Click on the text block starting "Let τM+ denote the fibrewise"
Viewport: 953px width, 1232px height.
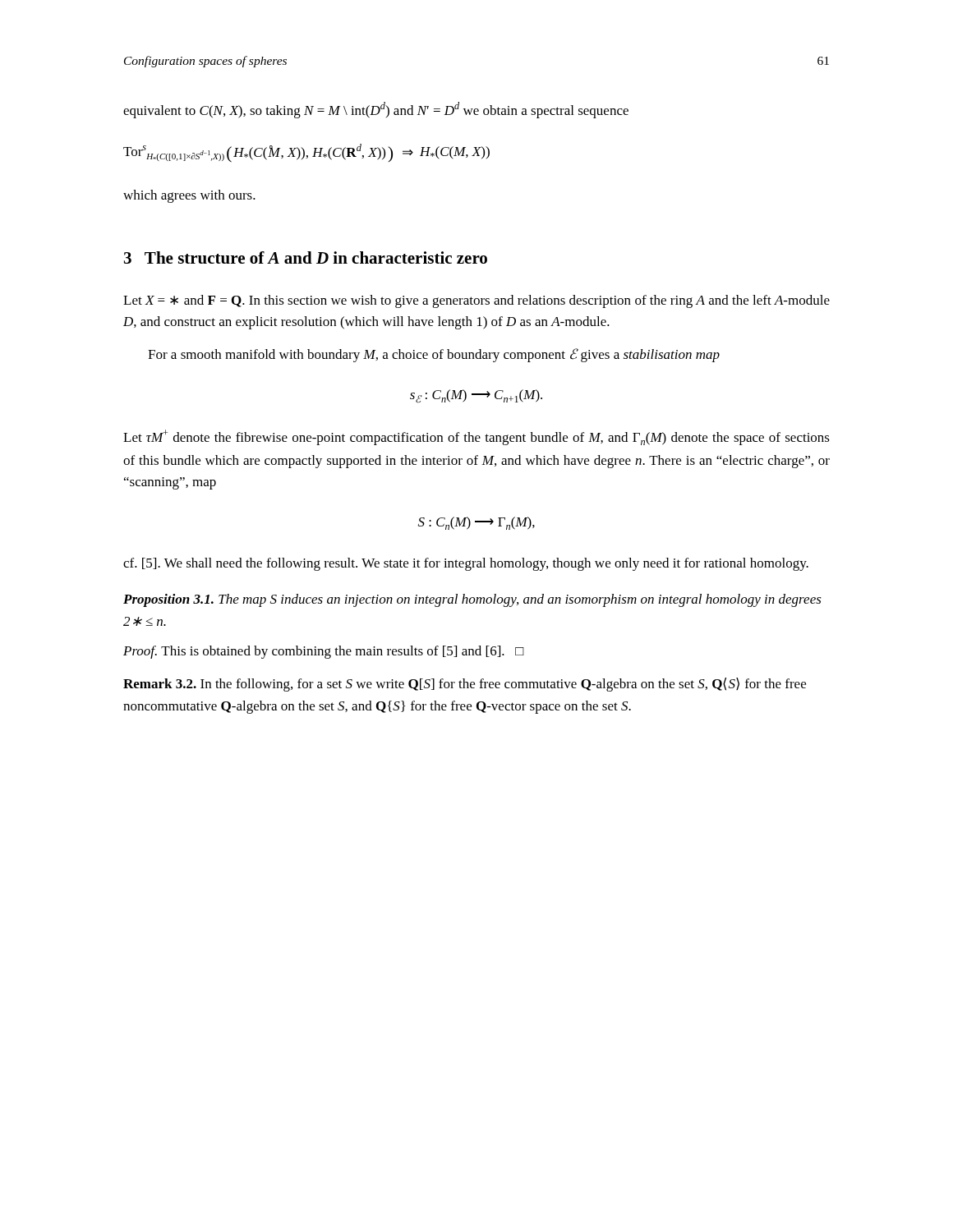point(476,458)
